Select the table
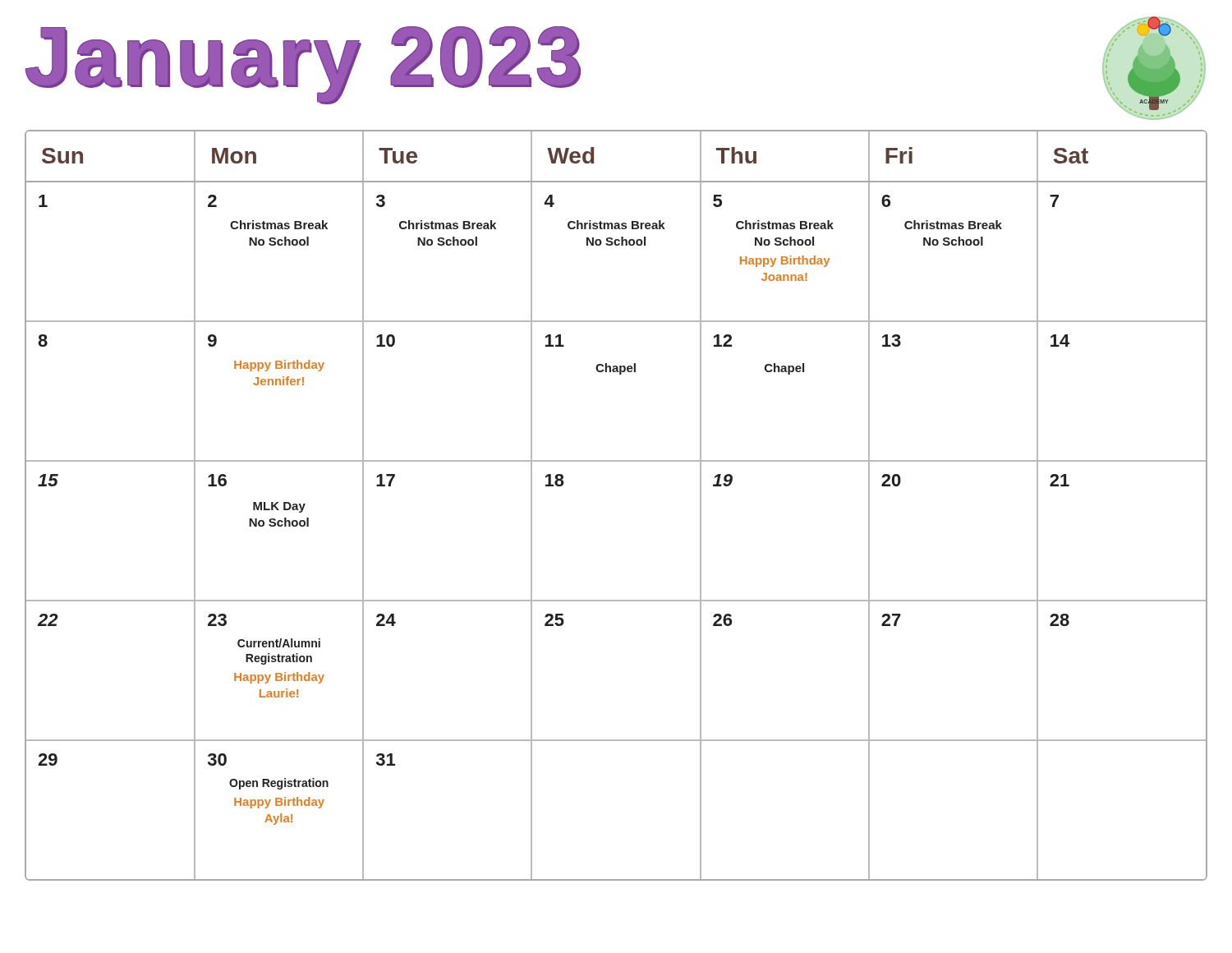 click(616, 505)
